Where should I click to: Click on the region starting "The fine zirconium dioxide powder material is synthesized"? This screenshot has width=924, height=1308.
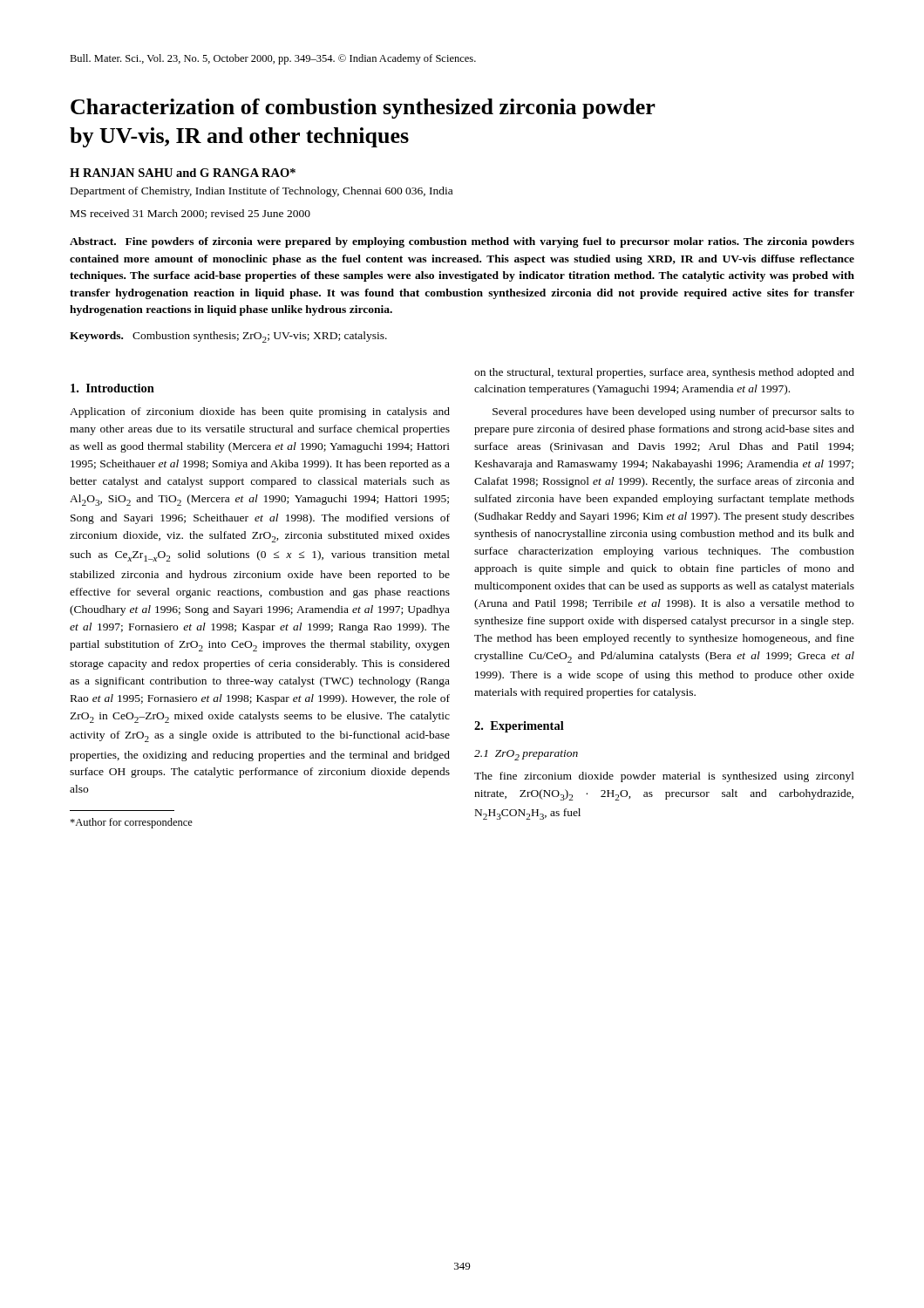pos(664,796)
